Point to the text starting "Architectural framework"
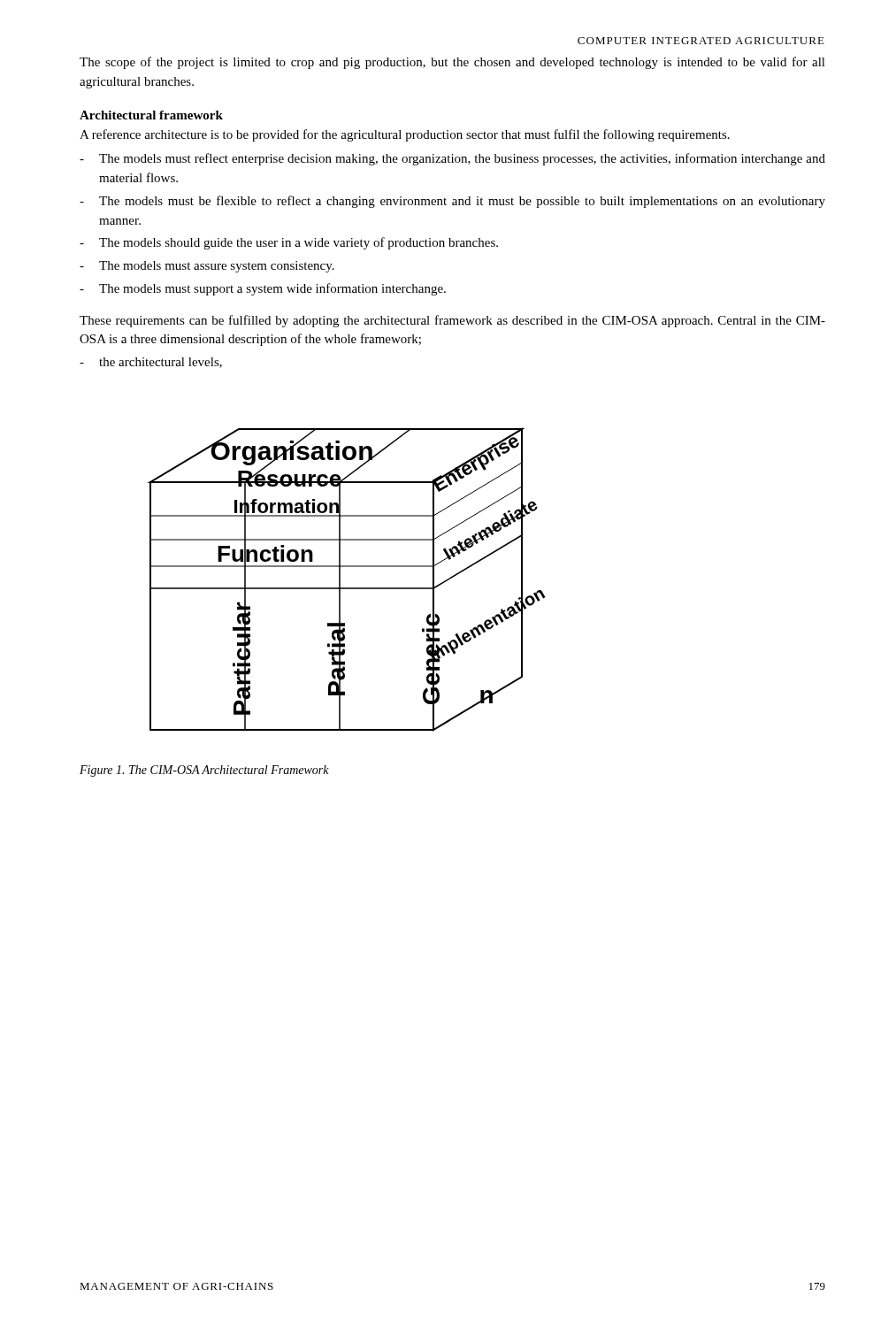This screenshot has width=896, height=1327. 151,115
